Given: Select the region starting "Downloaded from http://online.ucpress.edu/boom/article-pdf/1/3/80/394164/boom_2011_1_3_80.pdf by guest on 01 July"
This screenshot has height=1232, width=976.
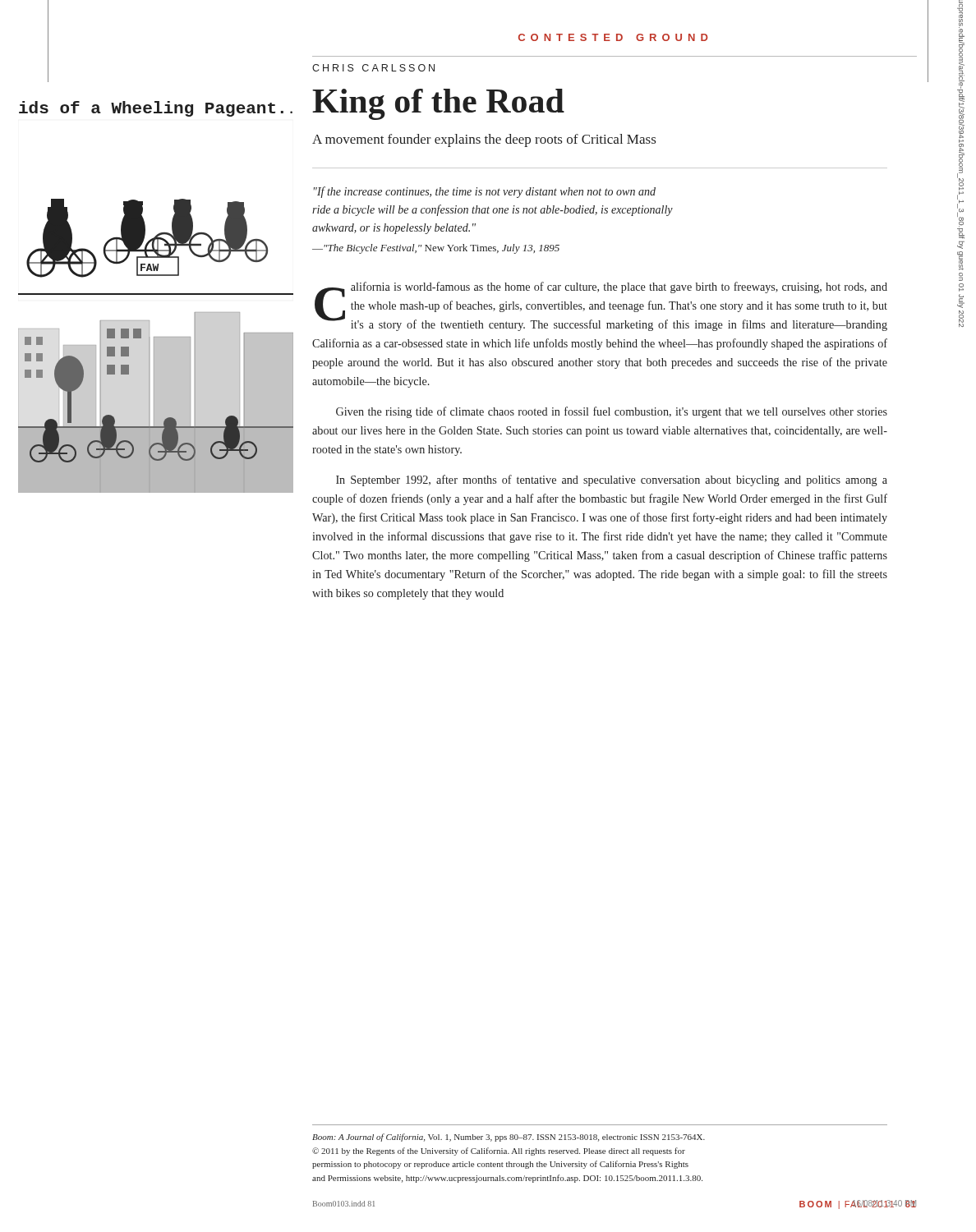Looking at the screenshot, I should [x=962, y=103].
